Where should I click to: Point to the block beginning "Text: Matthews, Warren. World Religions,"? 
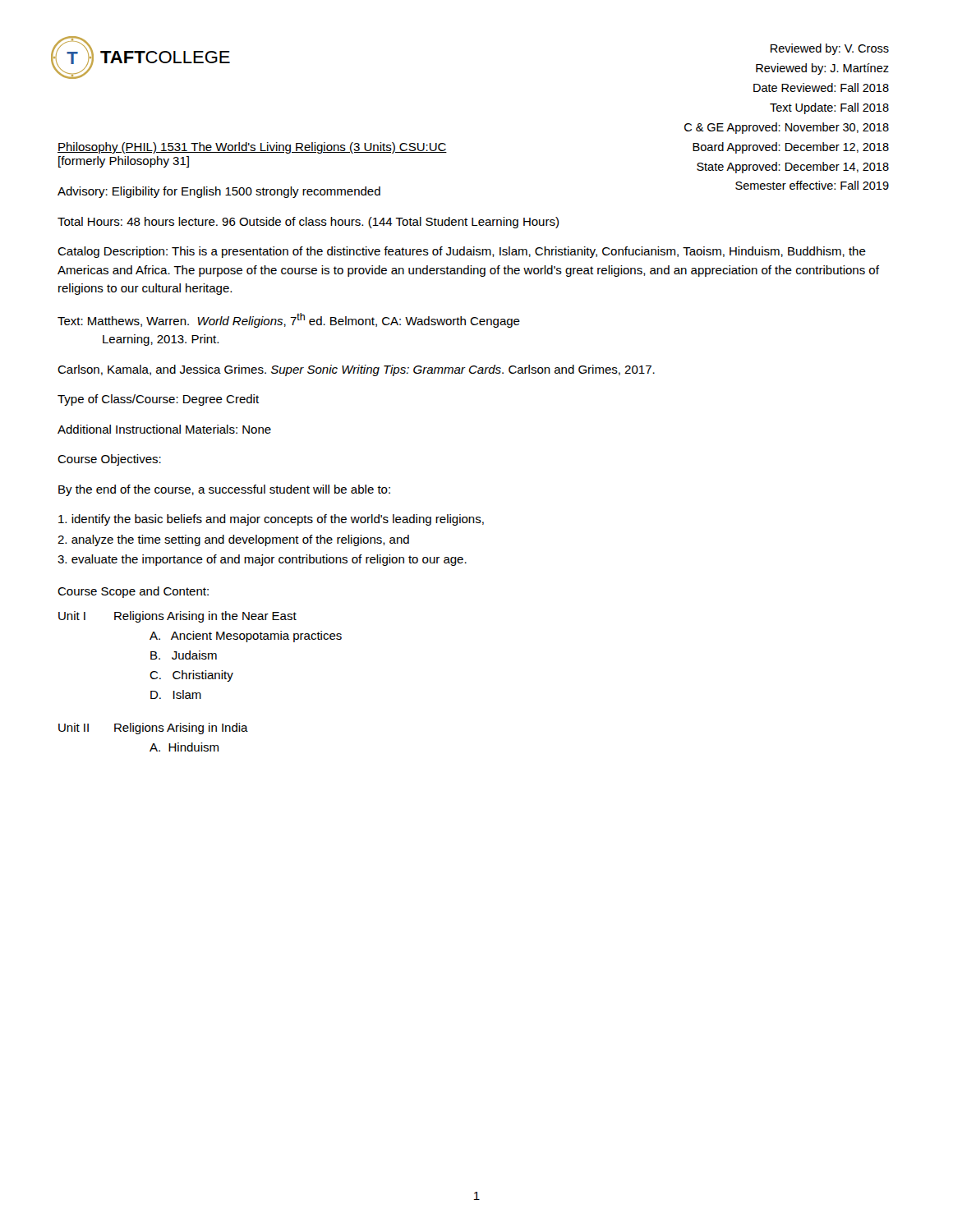coord(289,328)
